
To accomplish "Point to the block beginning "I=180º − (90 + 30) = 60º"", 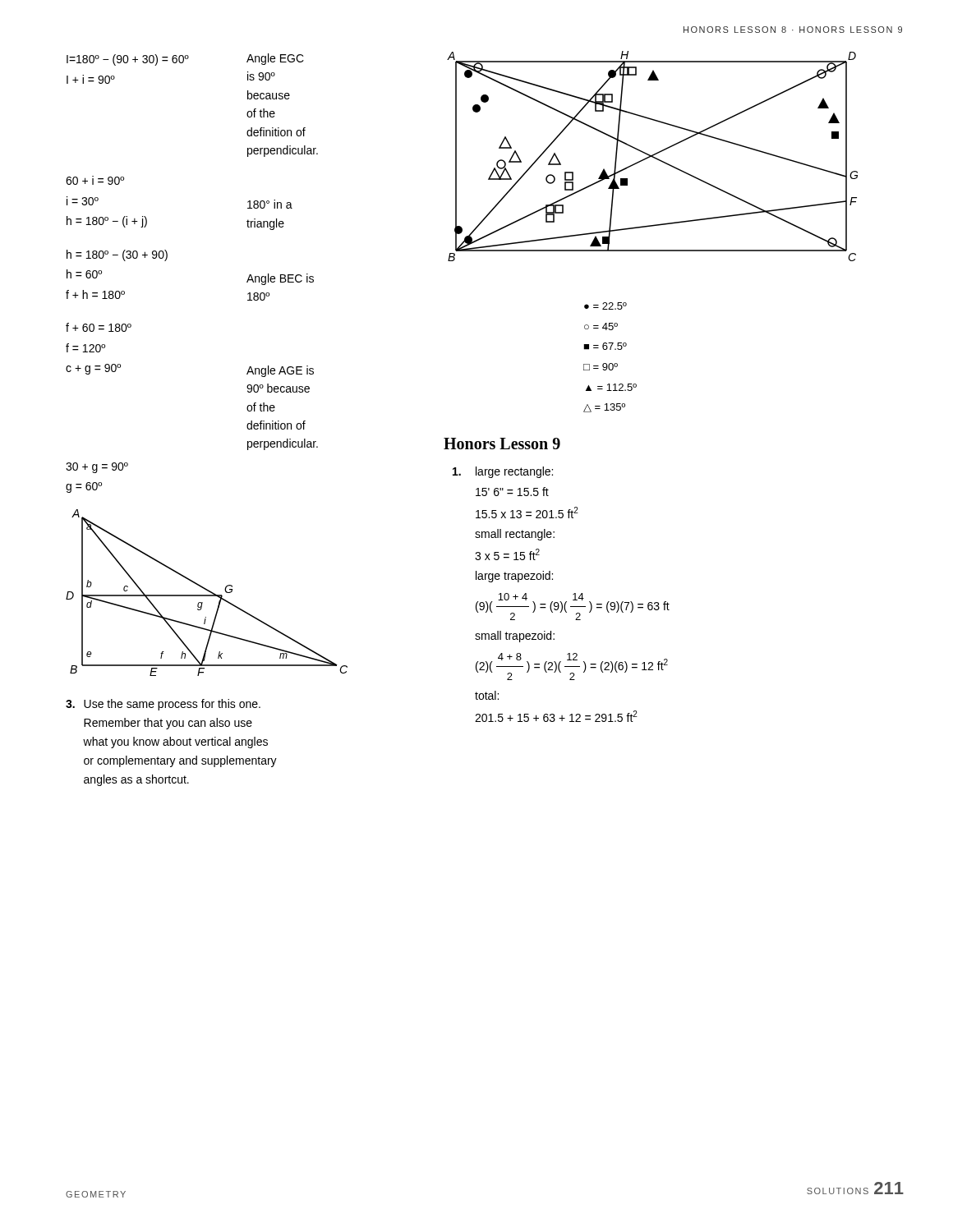I will 238,104.
